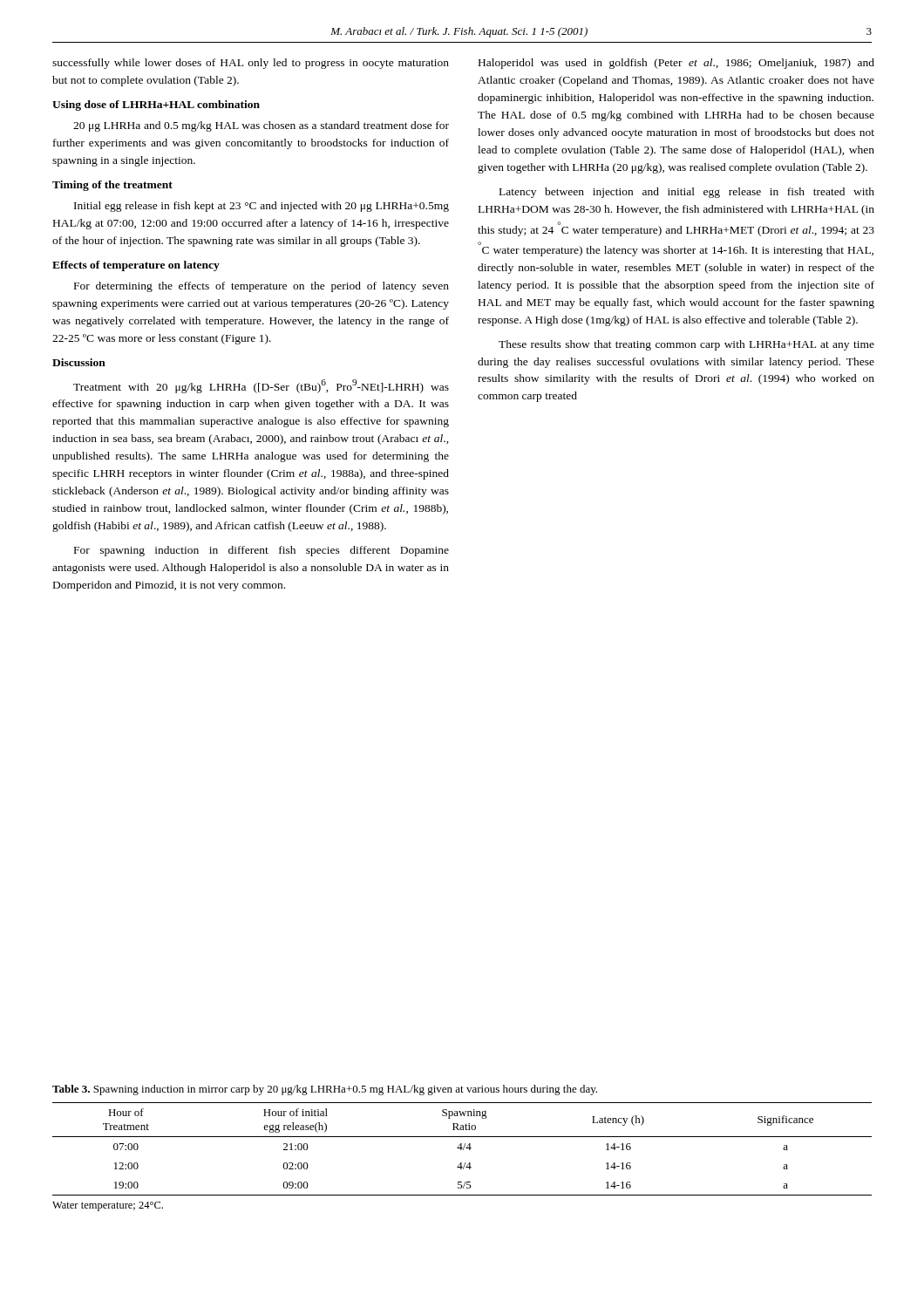924x1308 pixels.
Task: Locate the block of text that opens with "successfully while lower doses"
Action: [251, 71]
